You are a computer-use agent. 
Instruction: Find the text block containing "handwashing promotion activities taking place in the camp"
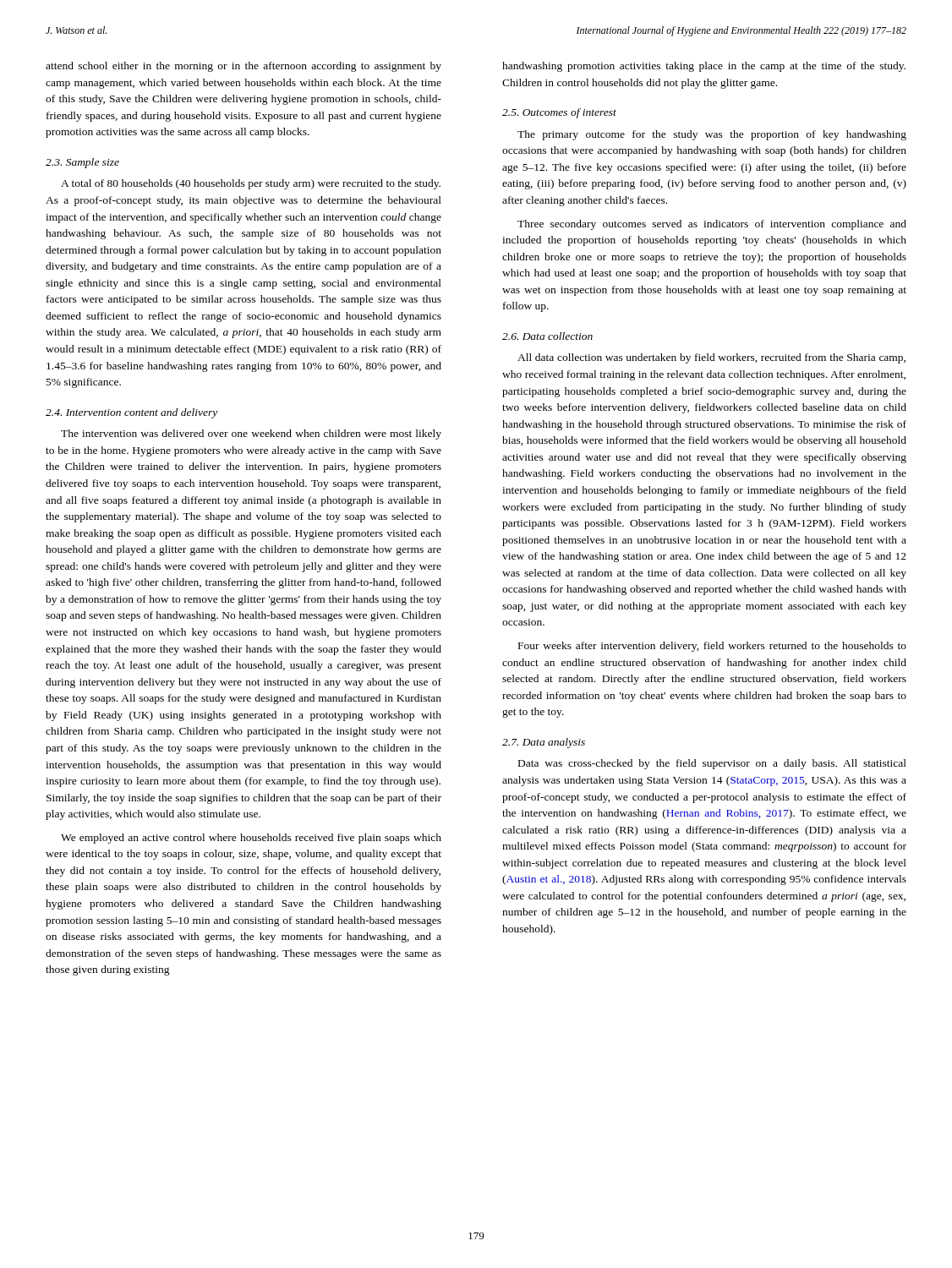pyautogui.click(x=704, y=74)
